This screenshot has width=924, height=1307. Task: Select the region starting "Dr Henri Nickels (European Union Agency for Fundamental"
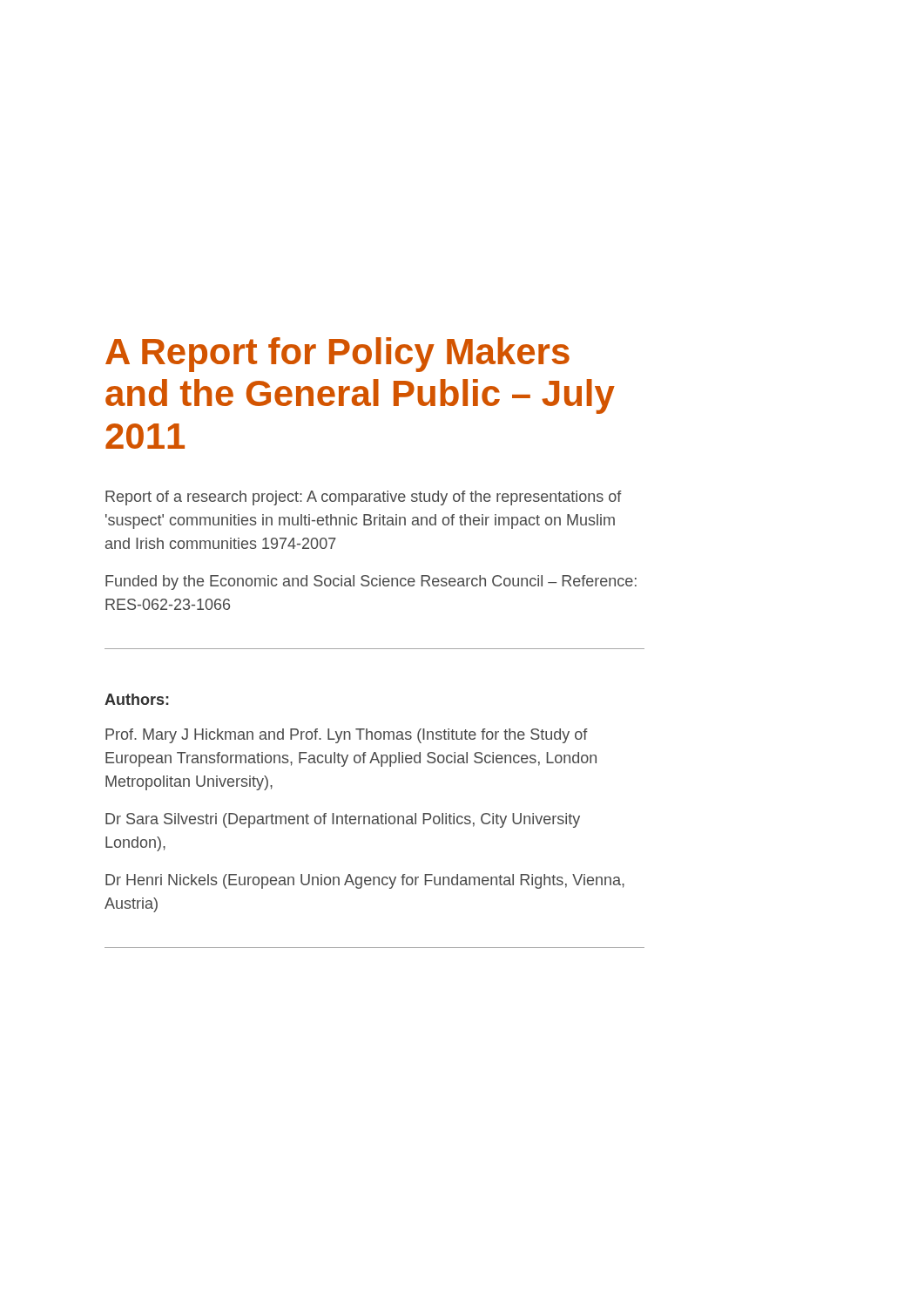(365, 892)
